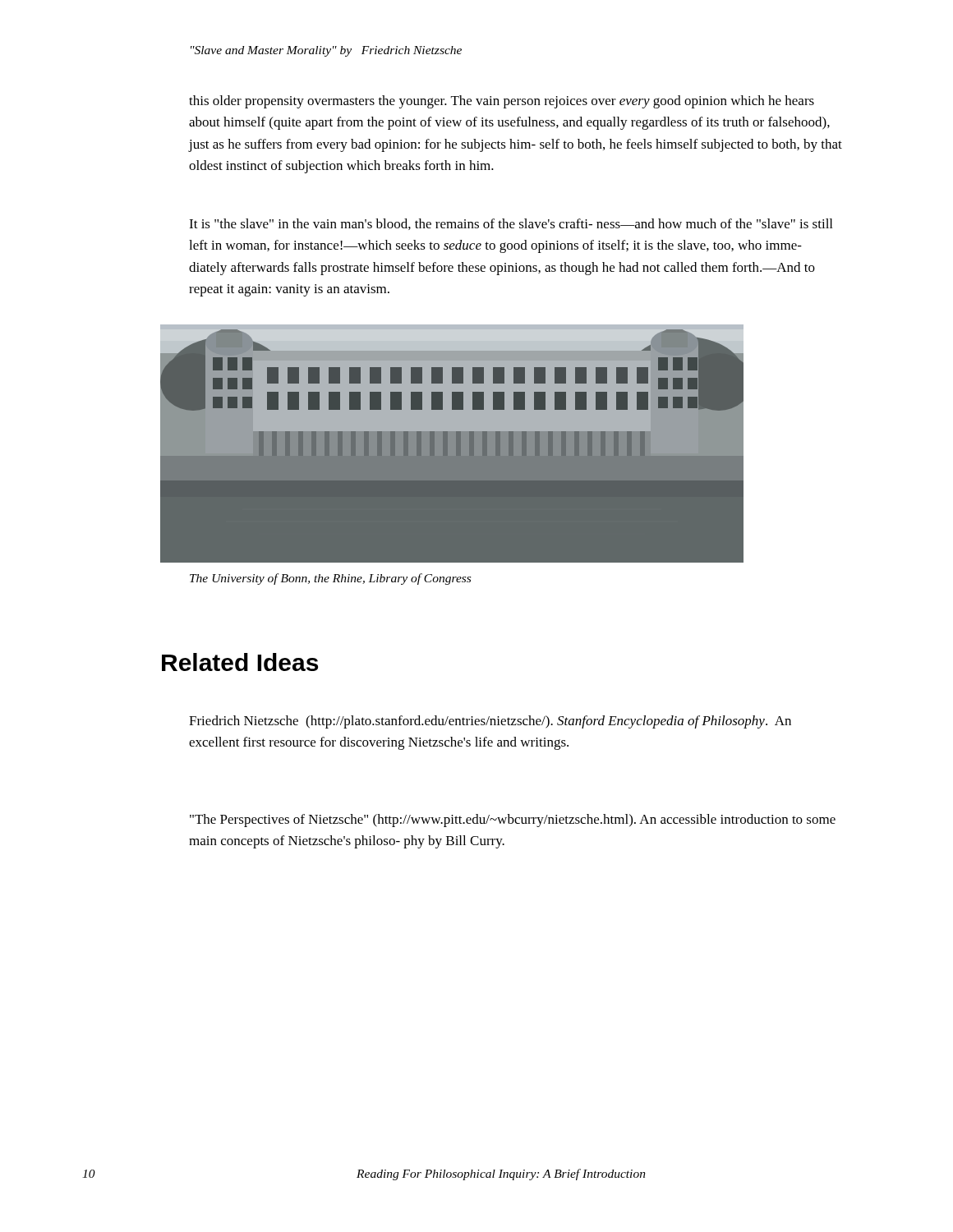The width and height of the screenshot is (953, 1232).
Task: Locate the region starting "The University of"
Action: click(x=330, y=578)
